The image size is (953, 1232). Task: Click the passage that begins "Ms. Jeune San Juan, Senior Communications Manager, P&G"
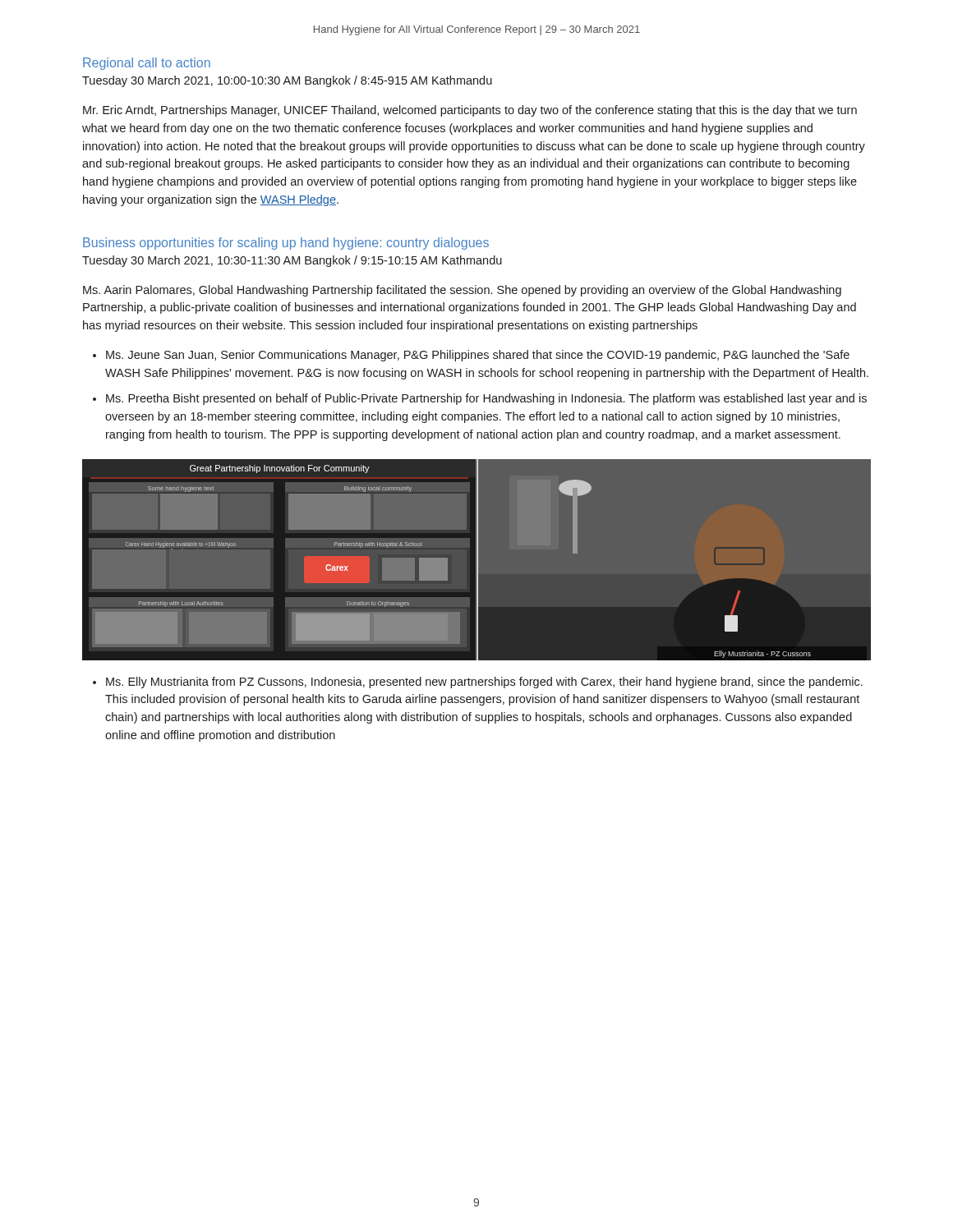[487, 364]
